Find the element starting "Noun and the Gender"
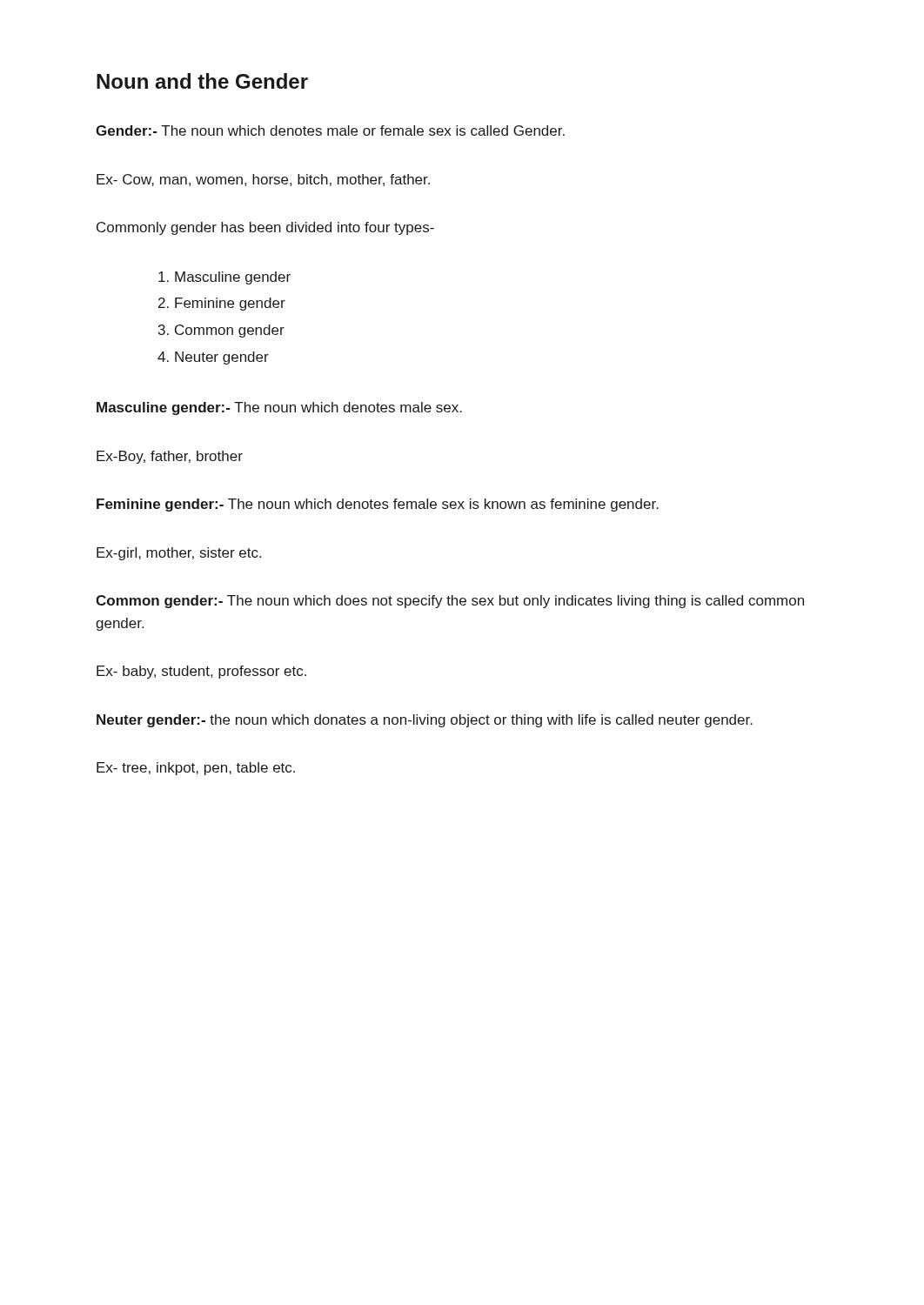This screenshot has height=1305, width=924. [x=202, y=81]
